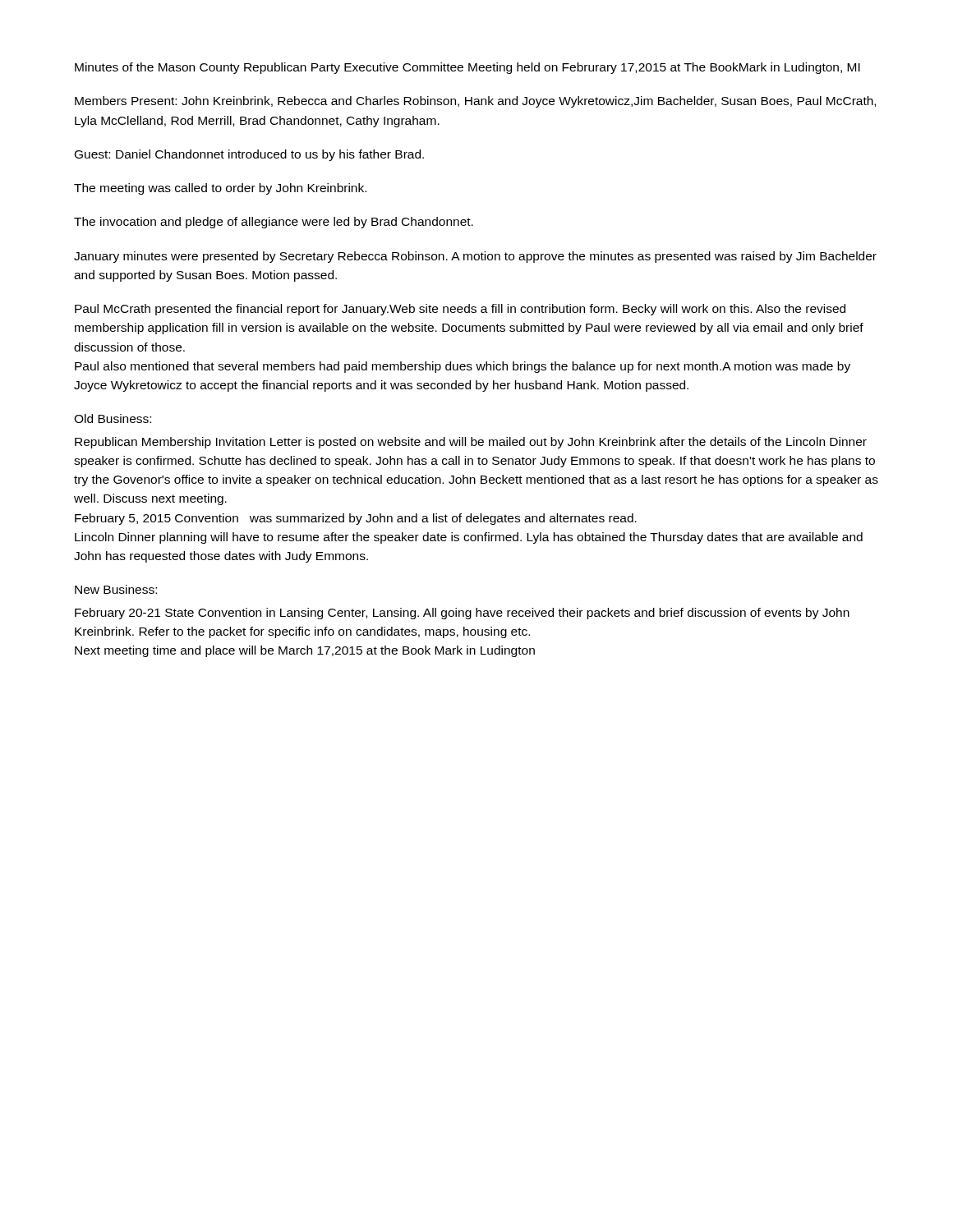
Task: Point to the region starting "Old Business:"
Action: click(113, 419)
